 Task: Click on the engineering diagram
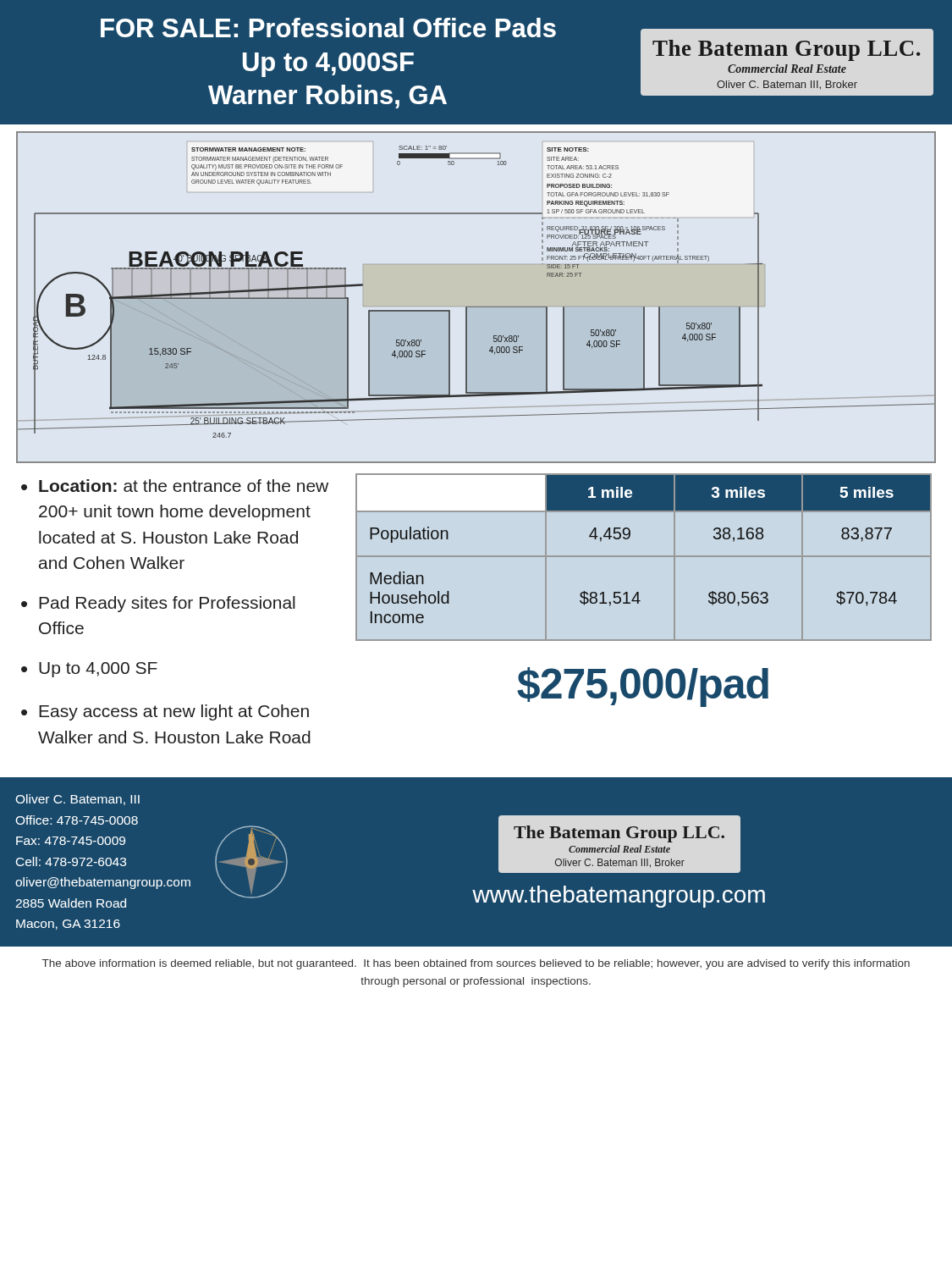(x=476, y=297)
